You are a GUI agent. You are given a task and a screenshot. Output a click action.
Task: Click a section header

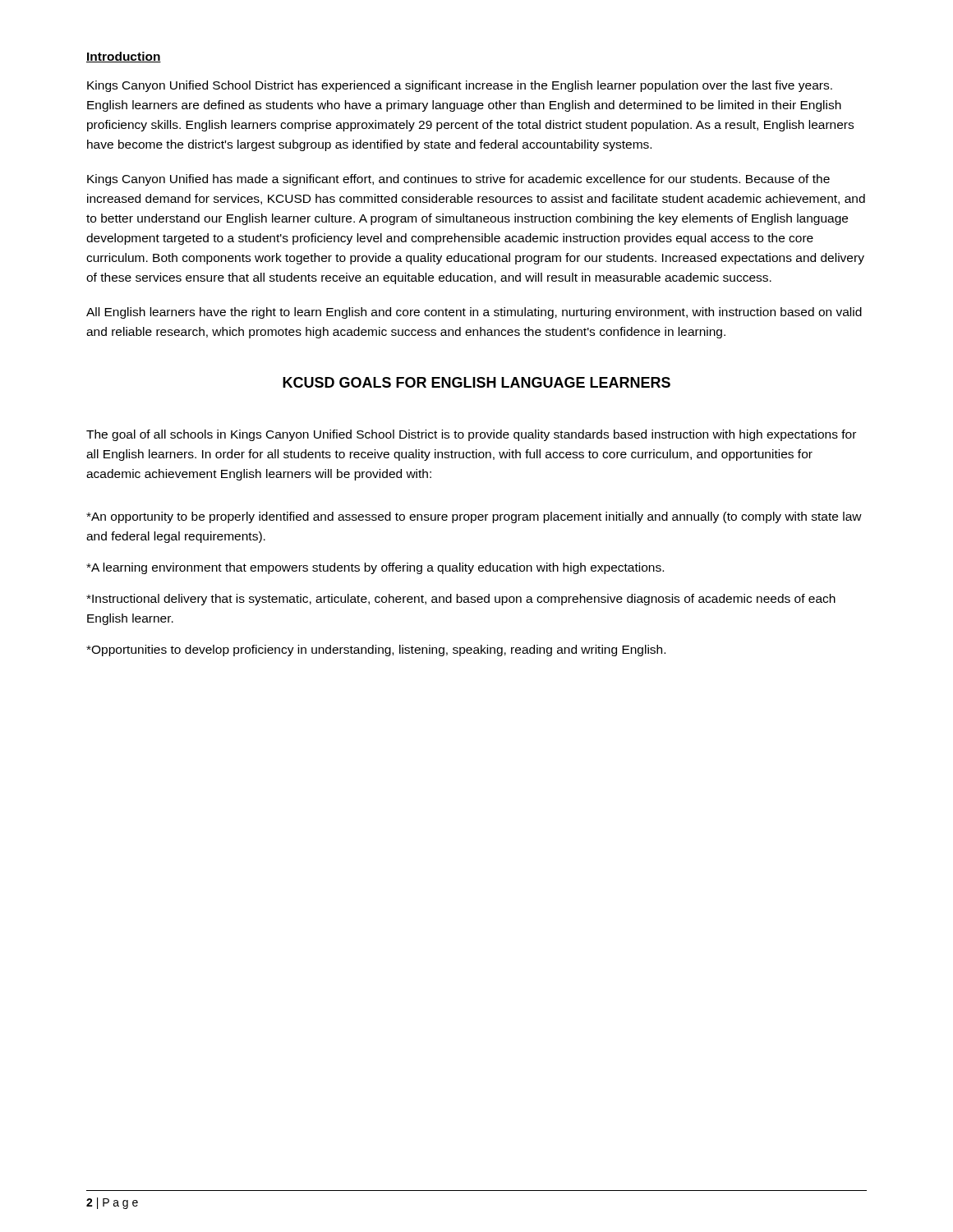point(123,56)
